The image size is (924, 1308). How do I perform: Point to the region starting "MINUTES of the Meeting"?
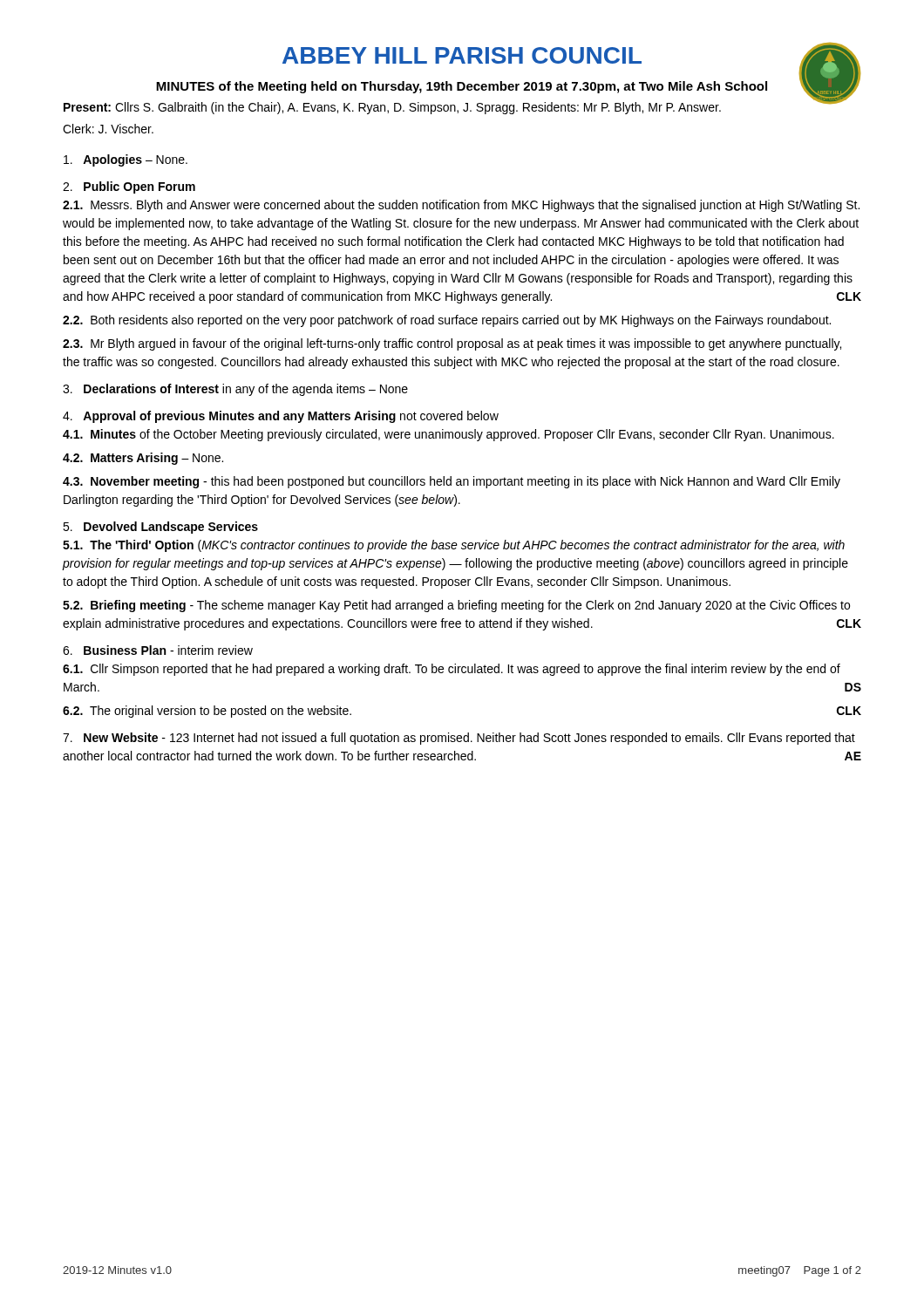[x=462, y=86]
